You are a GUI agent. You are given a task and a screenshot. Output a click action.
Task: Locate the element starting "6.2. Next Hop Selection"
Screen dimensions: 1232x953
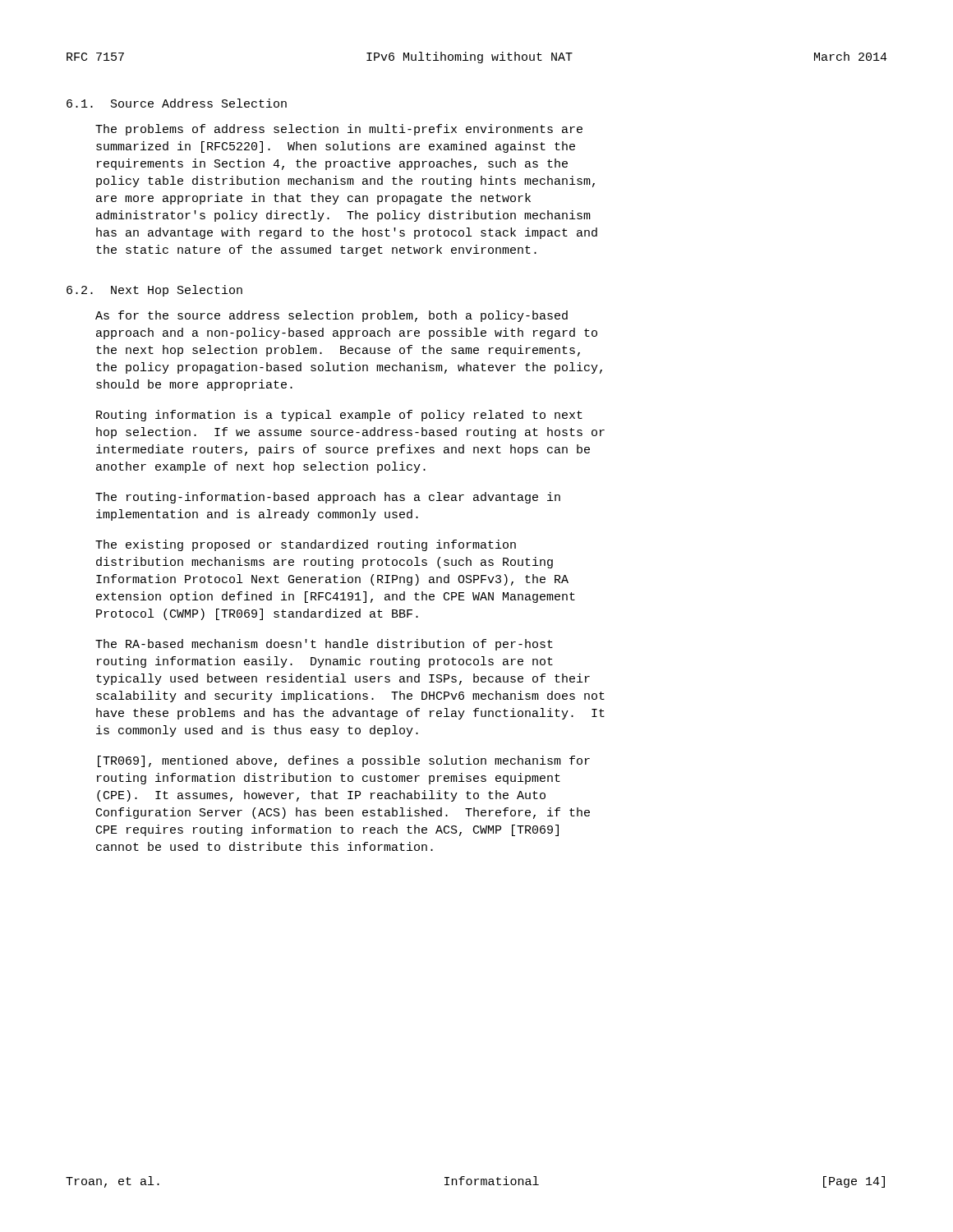[x=154, y=291]
